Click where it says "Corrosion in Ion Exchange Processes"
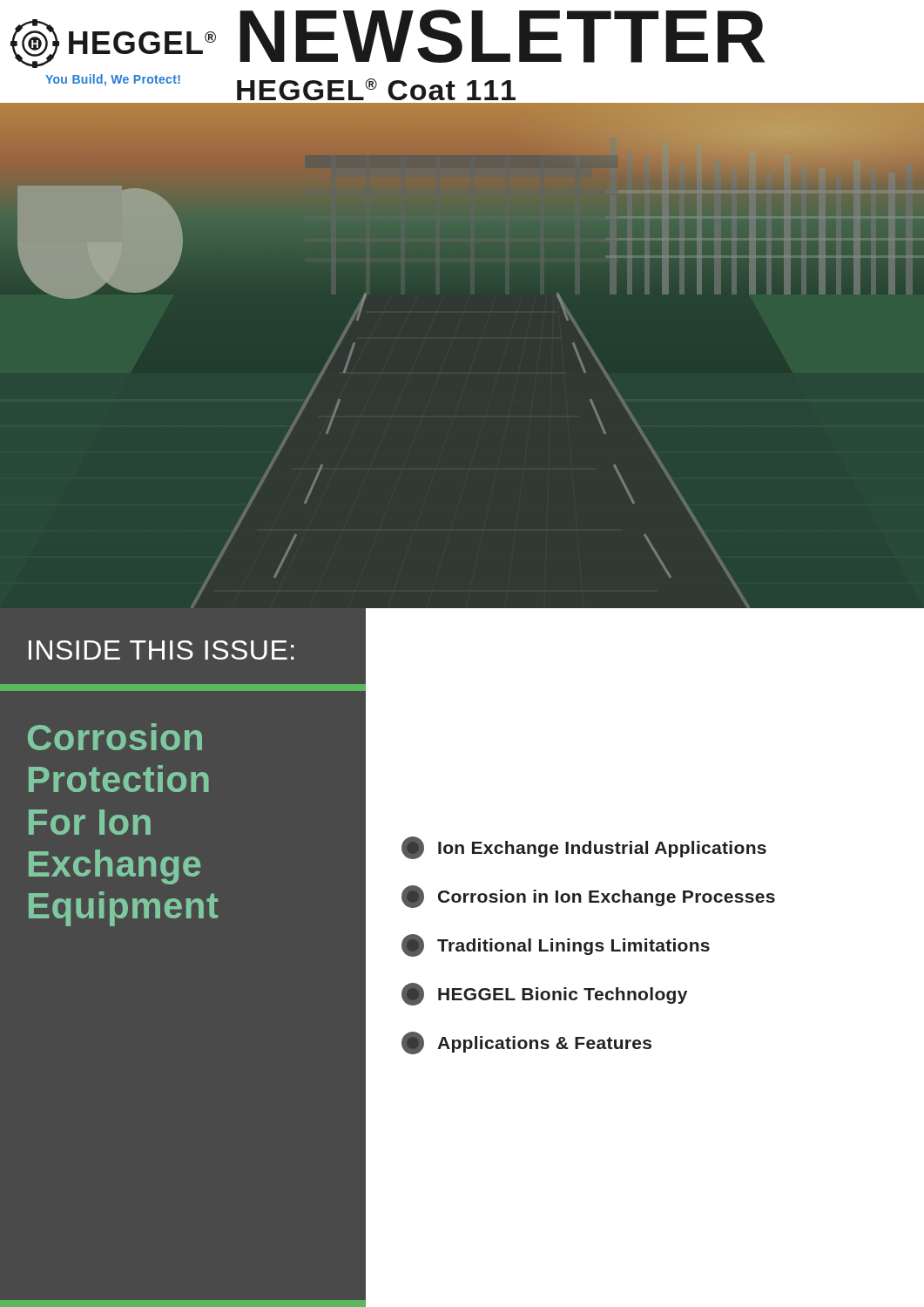The image size is (924, 1307). tap(588, 897)
